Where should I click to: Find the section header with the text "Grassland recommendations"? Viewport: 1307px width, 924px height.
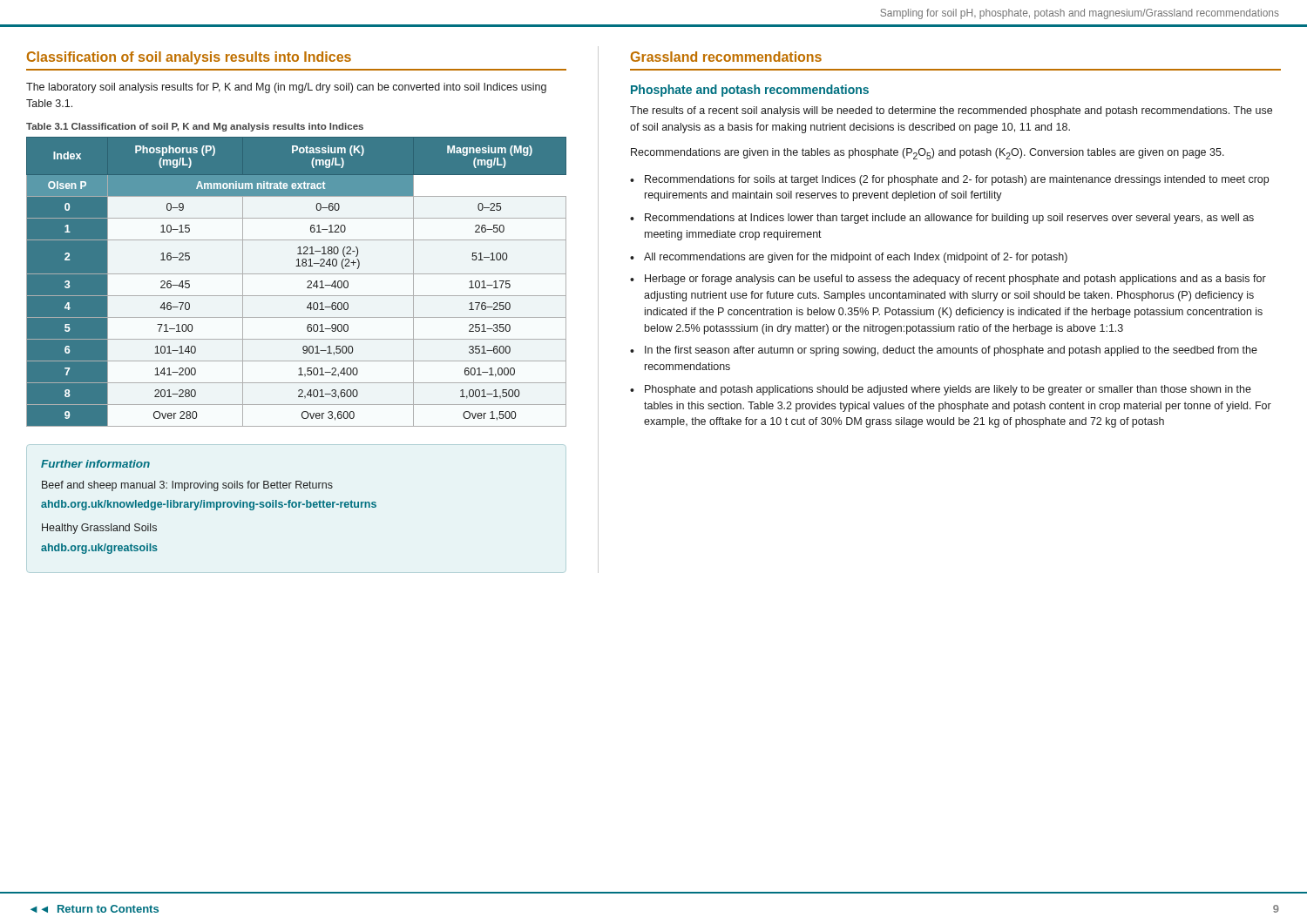coord(726,57)
